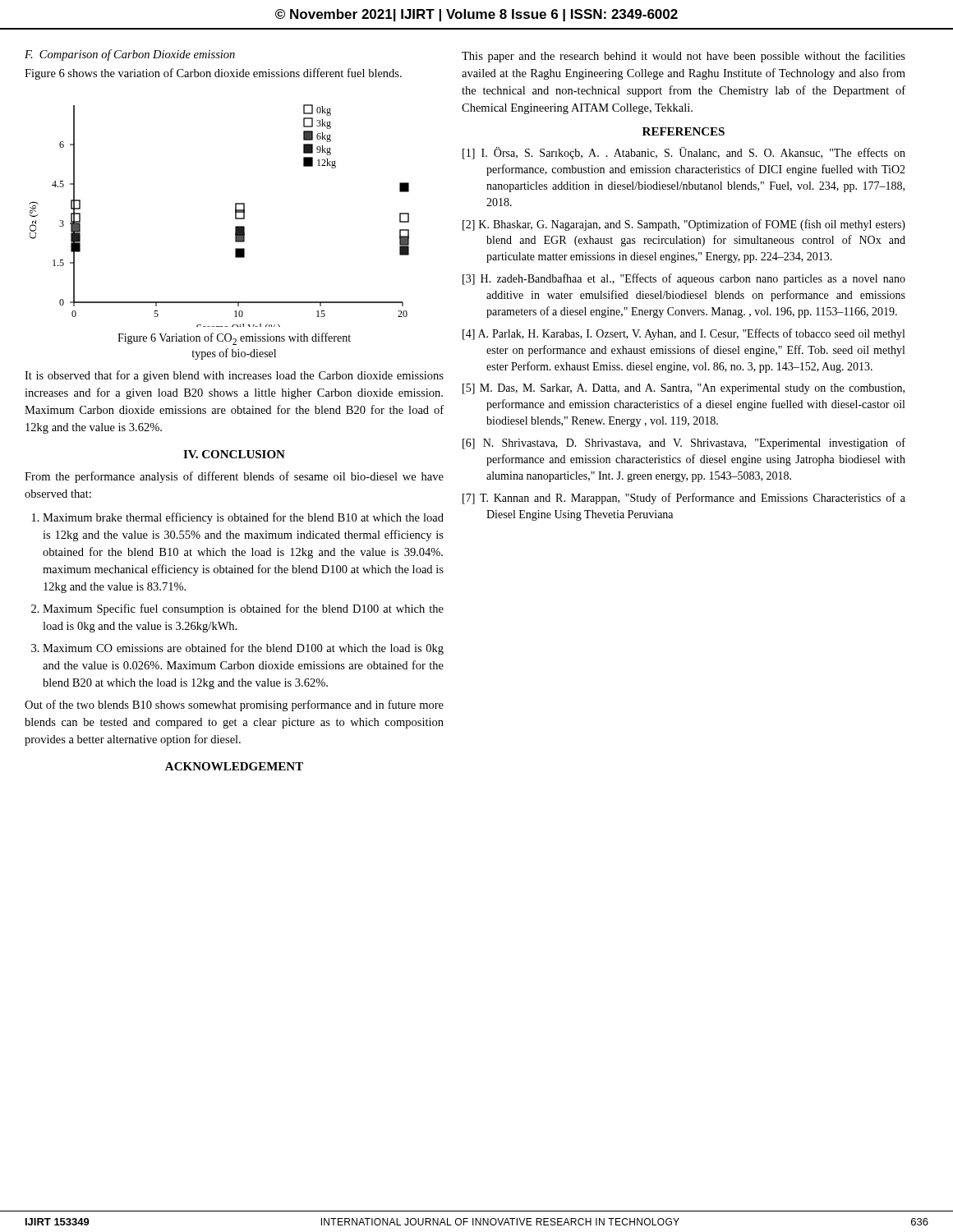This screenshot has height=1232, width=953.
Task: Select the text starting "[3] H. zadeh-Bandbafhaa et al., "Effects"
Action: point(684,295)
